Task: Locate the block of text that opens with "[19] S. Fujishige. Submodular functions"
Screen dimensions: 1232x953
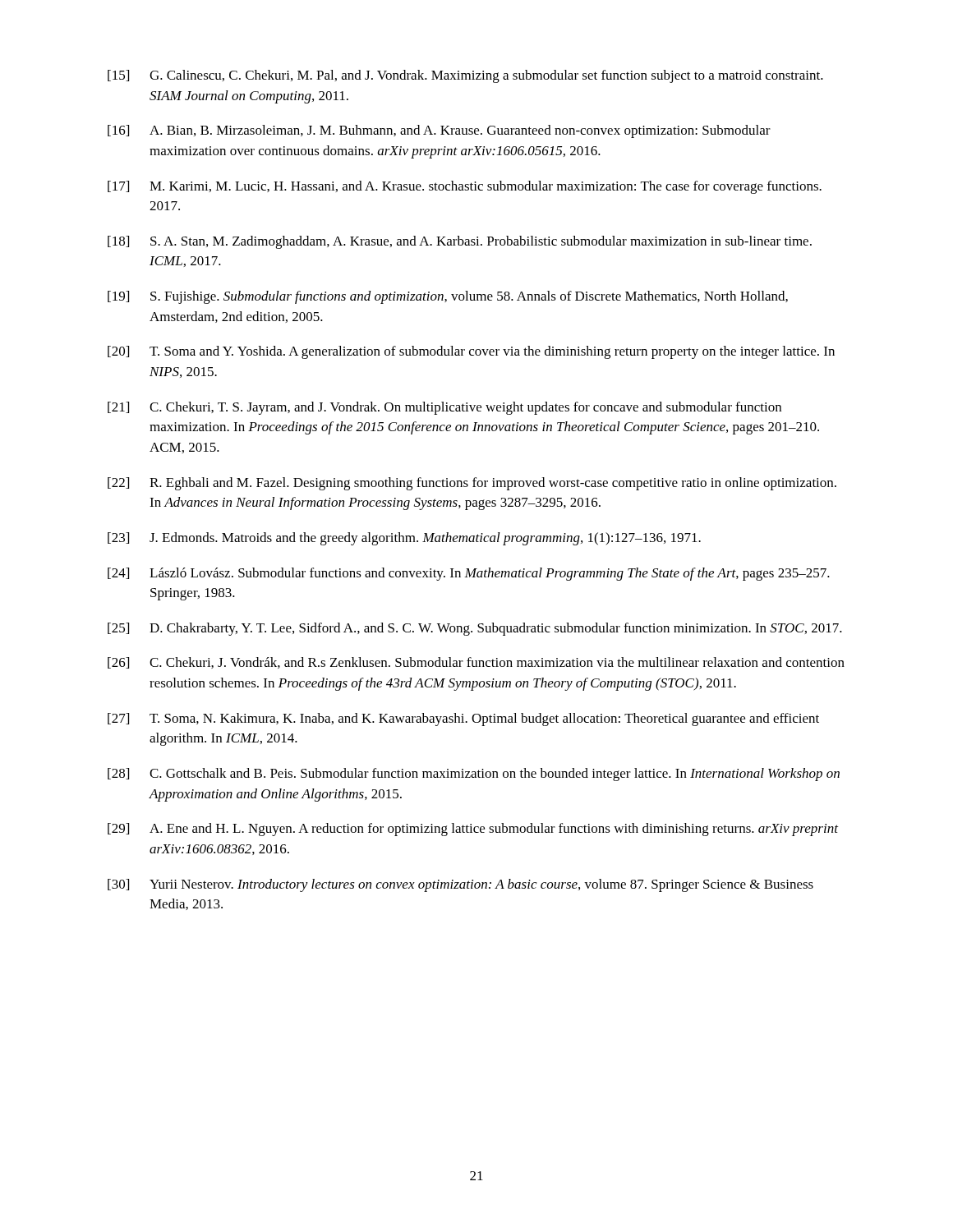Action: 476,307
